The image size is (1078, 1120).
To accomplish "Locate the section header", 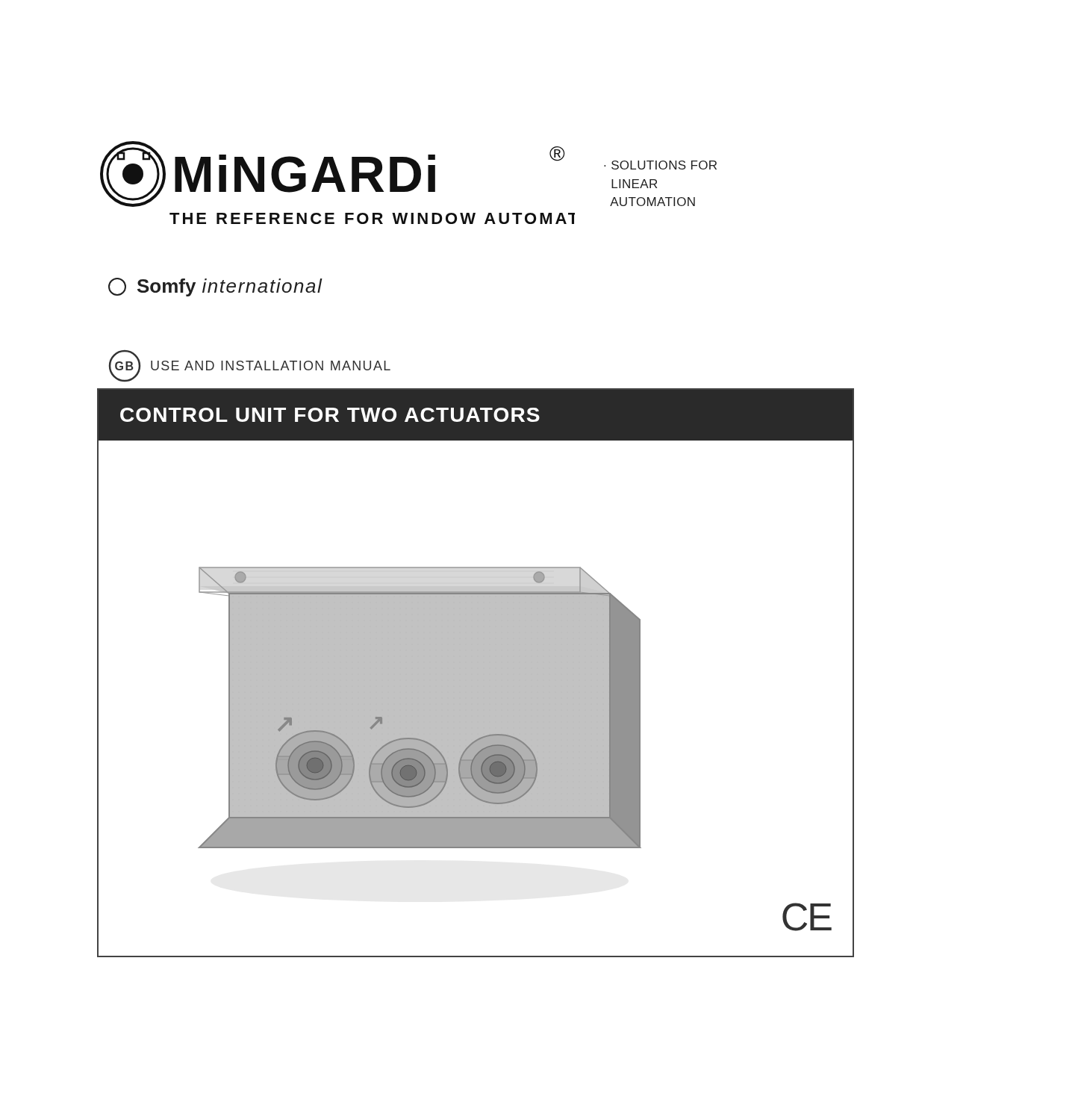I will click(330, 415).
